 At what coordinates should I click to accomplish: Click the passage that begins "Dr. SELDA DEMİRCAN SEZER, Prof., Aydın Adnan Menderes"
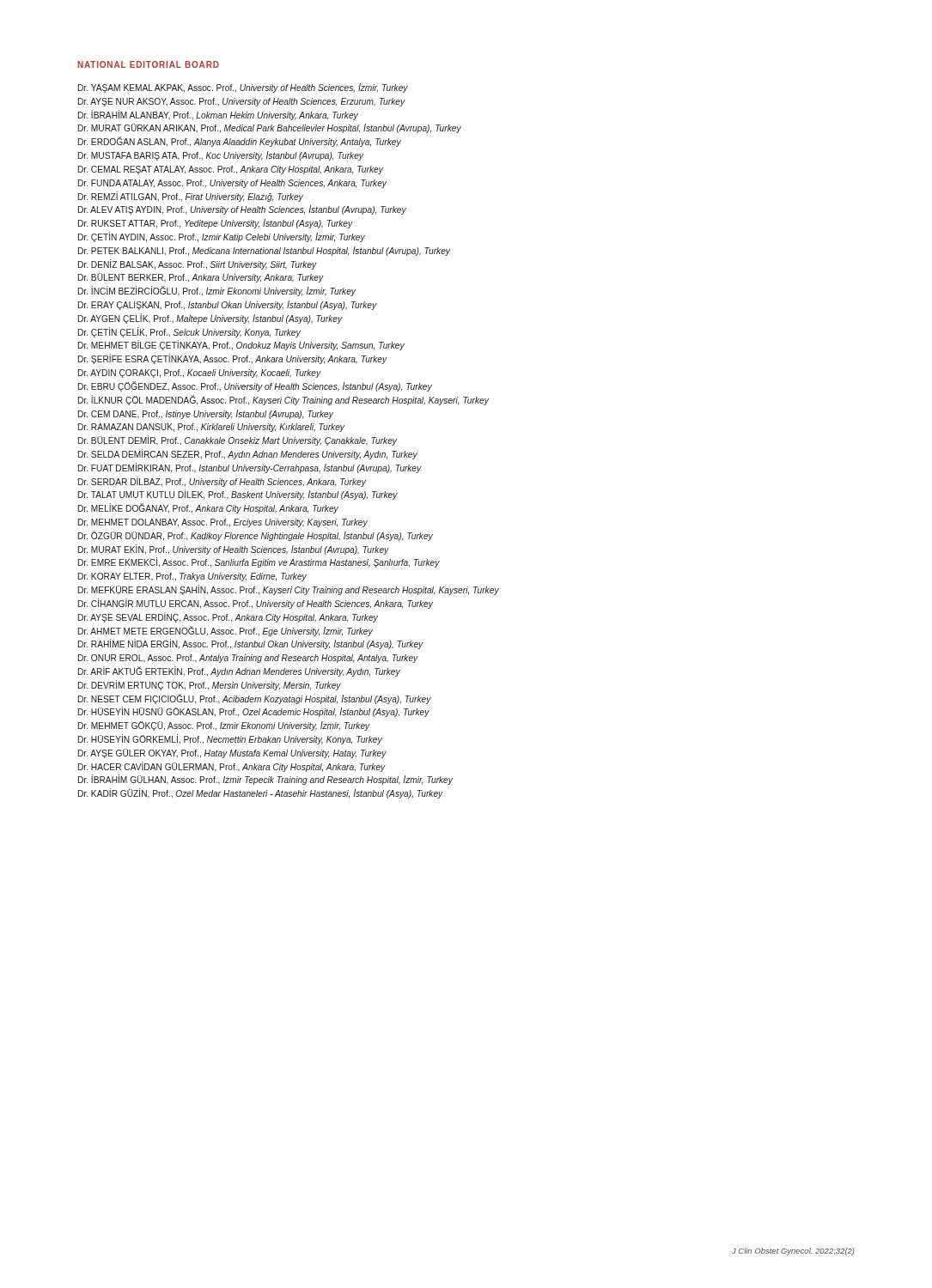coord(247,455)
